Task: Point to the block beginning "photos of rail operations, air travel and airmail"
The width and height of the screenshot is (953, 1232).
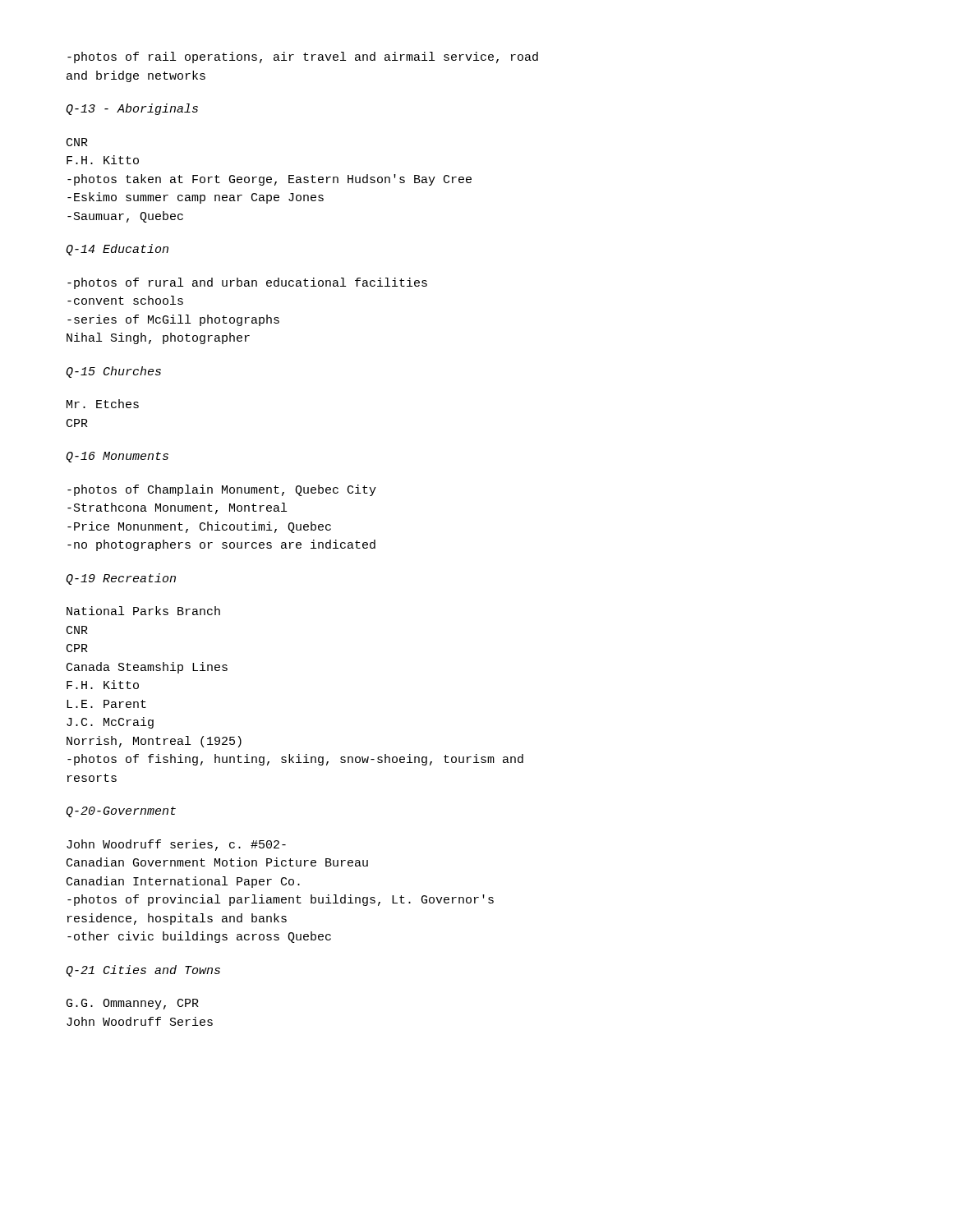Action: [302, 67]
